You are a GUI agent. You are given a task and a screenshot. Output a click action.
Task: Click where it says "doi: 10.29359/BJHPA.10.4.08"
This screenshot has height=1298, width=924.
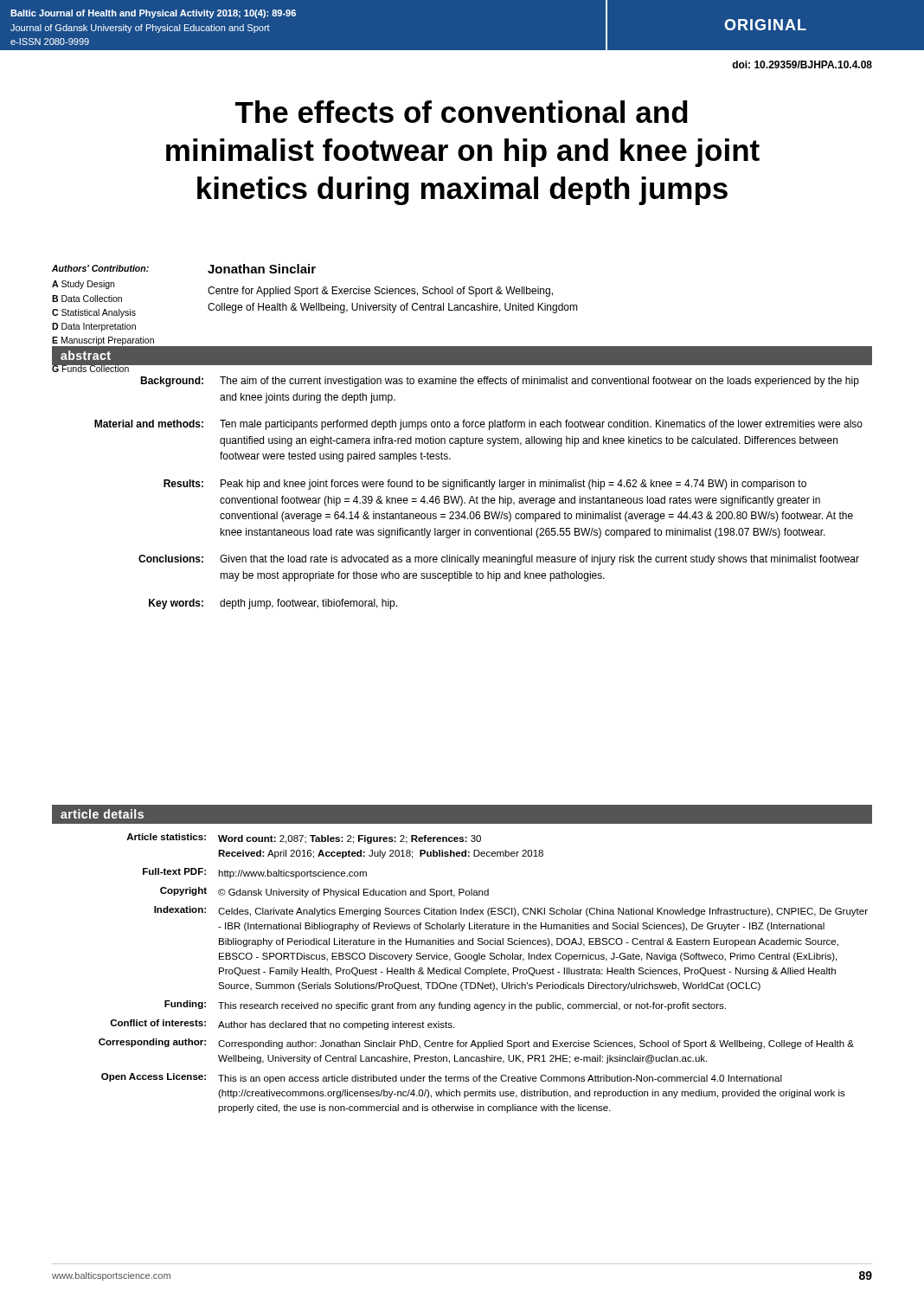coord(802,65)
